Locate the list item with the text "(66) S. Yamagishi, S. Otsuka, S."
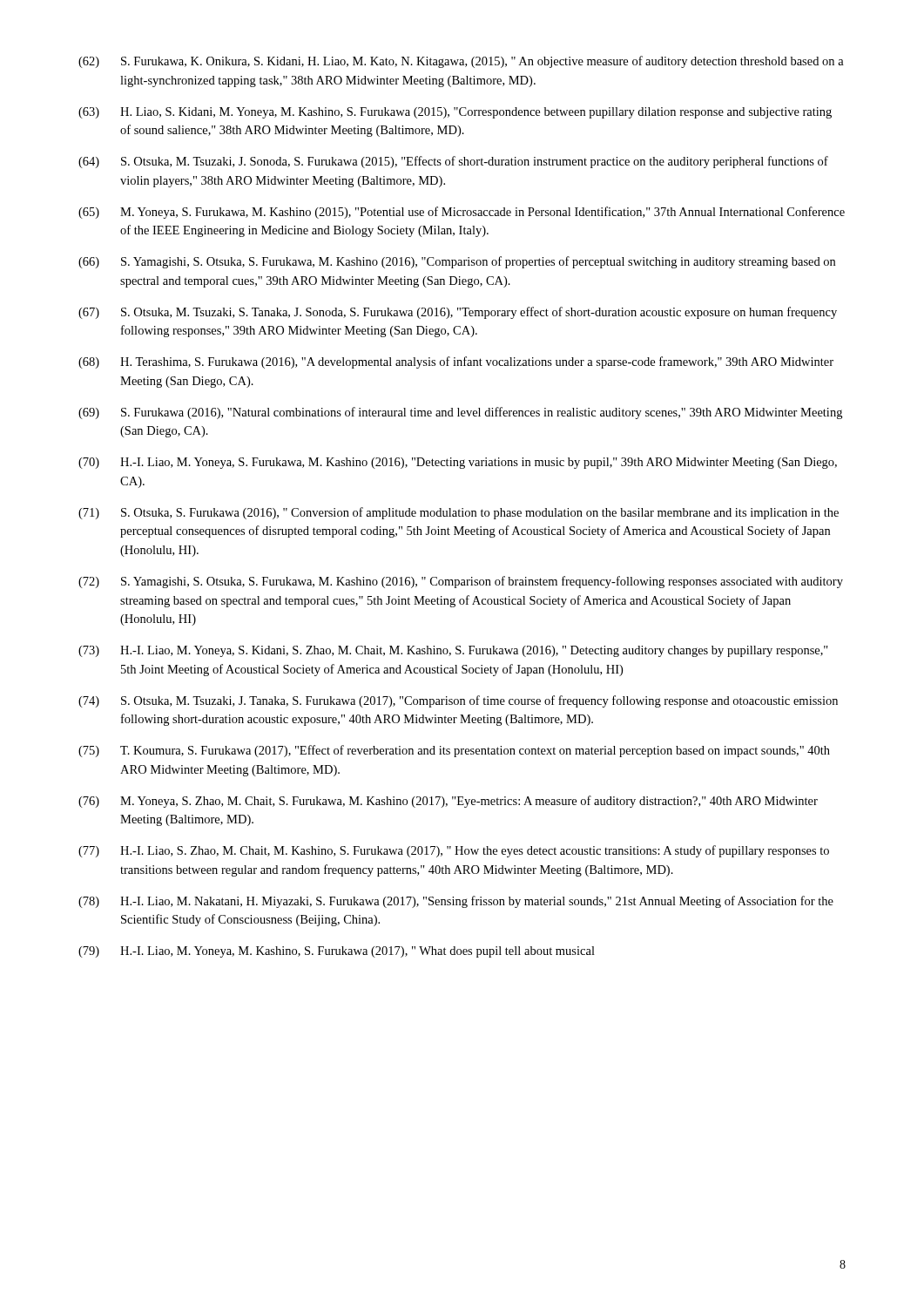This screenshot has height=1307, width=924. tap(462, 272)
